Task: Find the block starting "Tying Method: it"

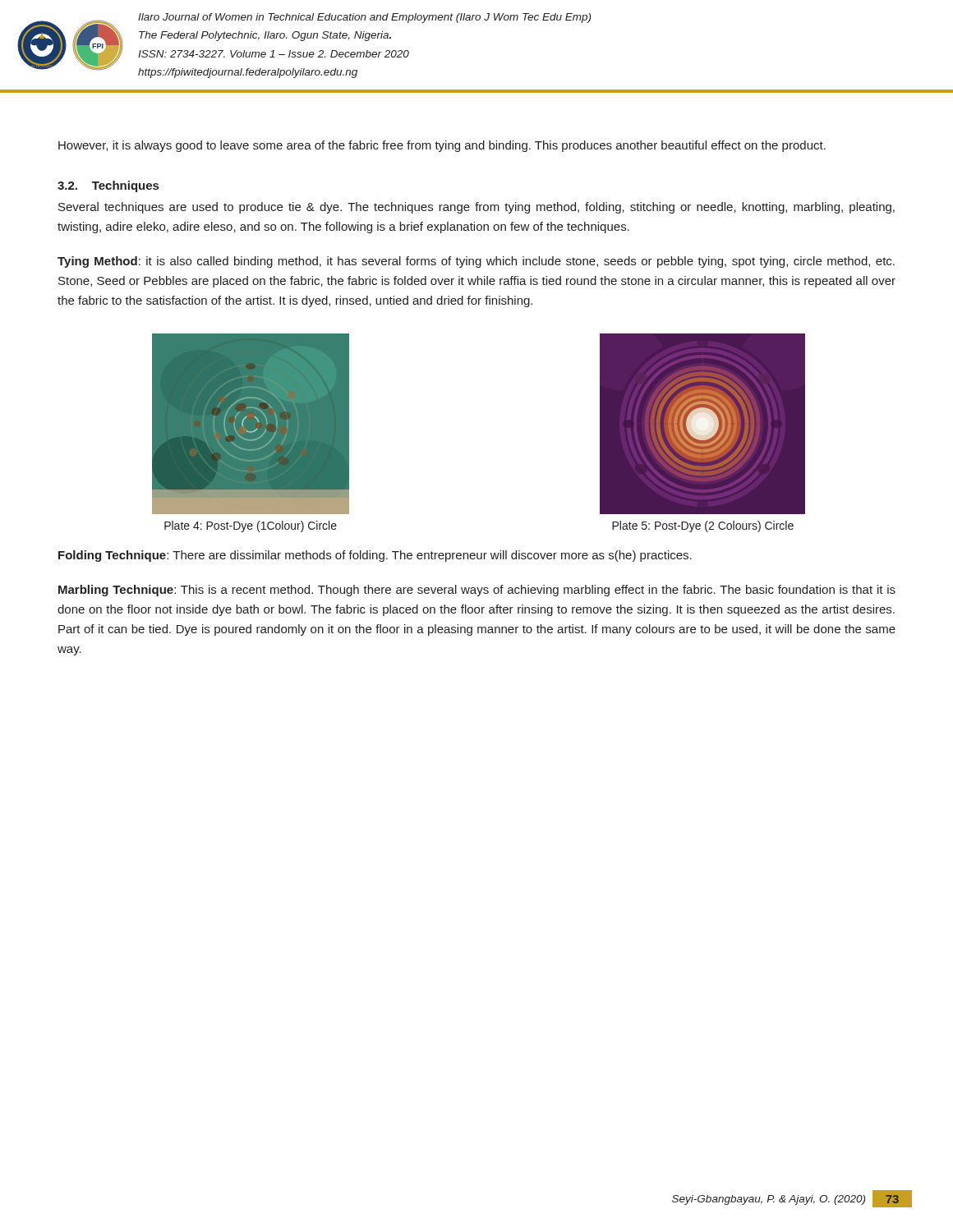Action: click(476, 281)
